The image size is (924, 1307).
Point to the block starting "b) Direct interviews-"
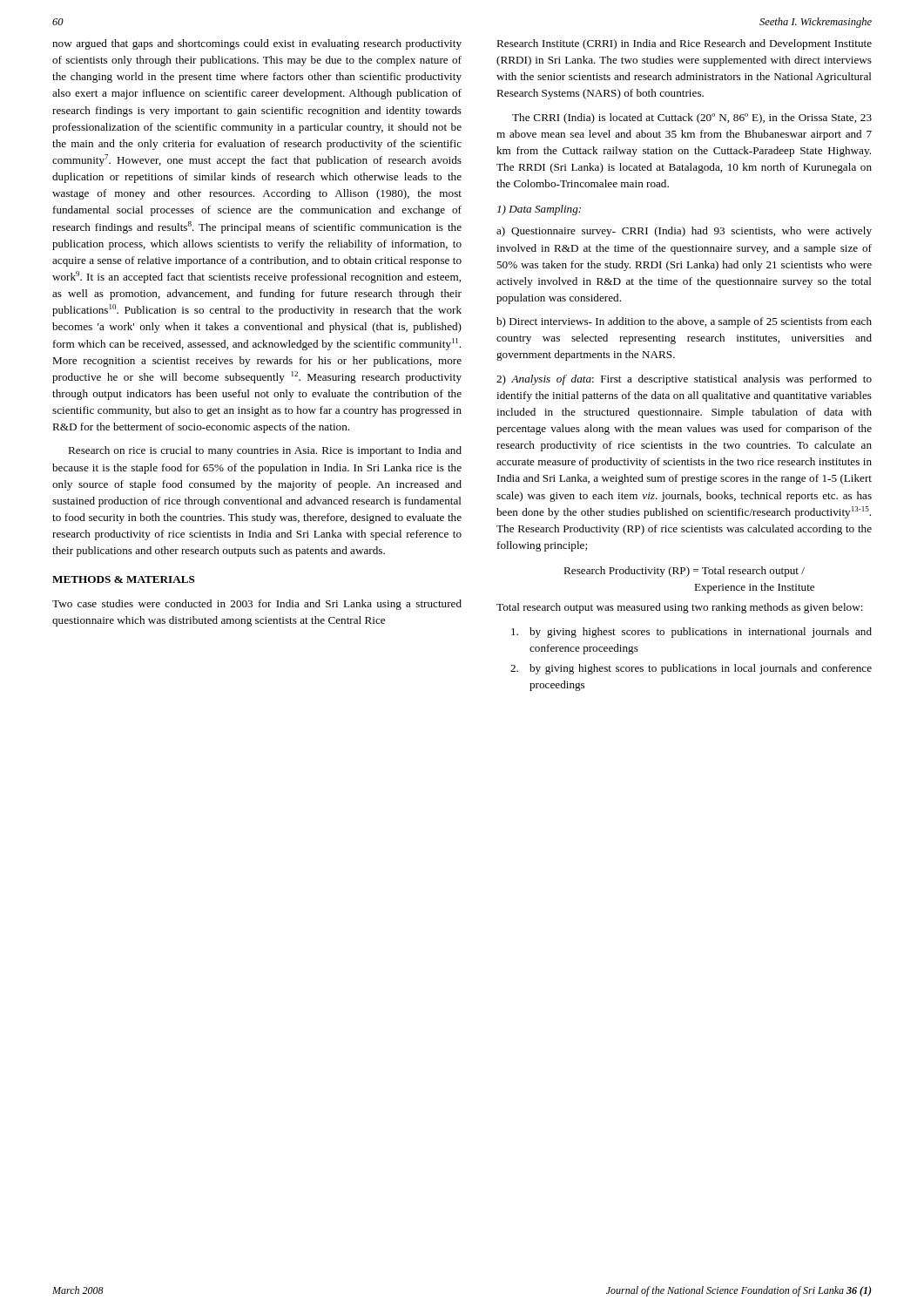point(684,338)
